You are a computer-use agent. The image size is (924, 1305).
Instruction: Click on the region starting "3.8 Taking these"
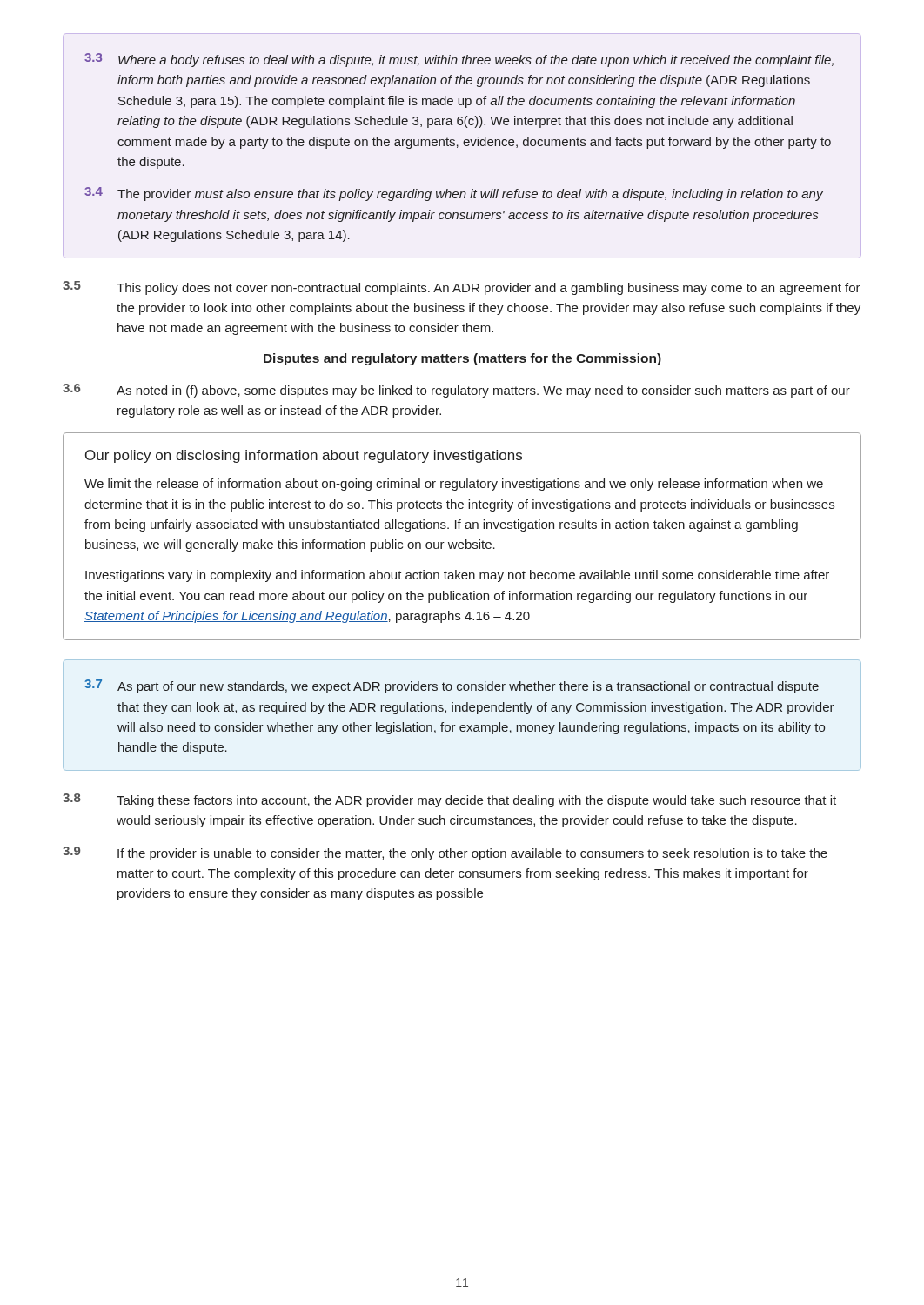click(462, 810)
